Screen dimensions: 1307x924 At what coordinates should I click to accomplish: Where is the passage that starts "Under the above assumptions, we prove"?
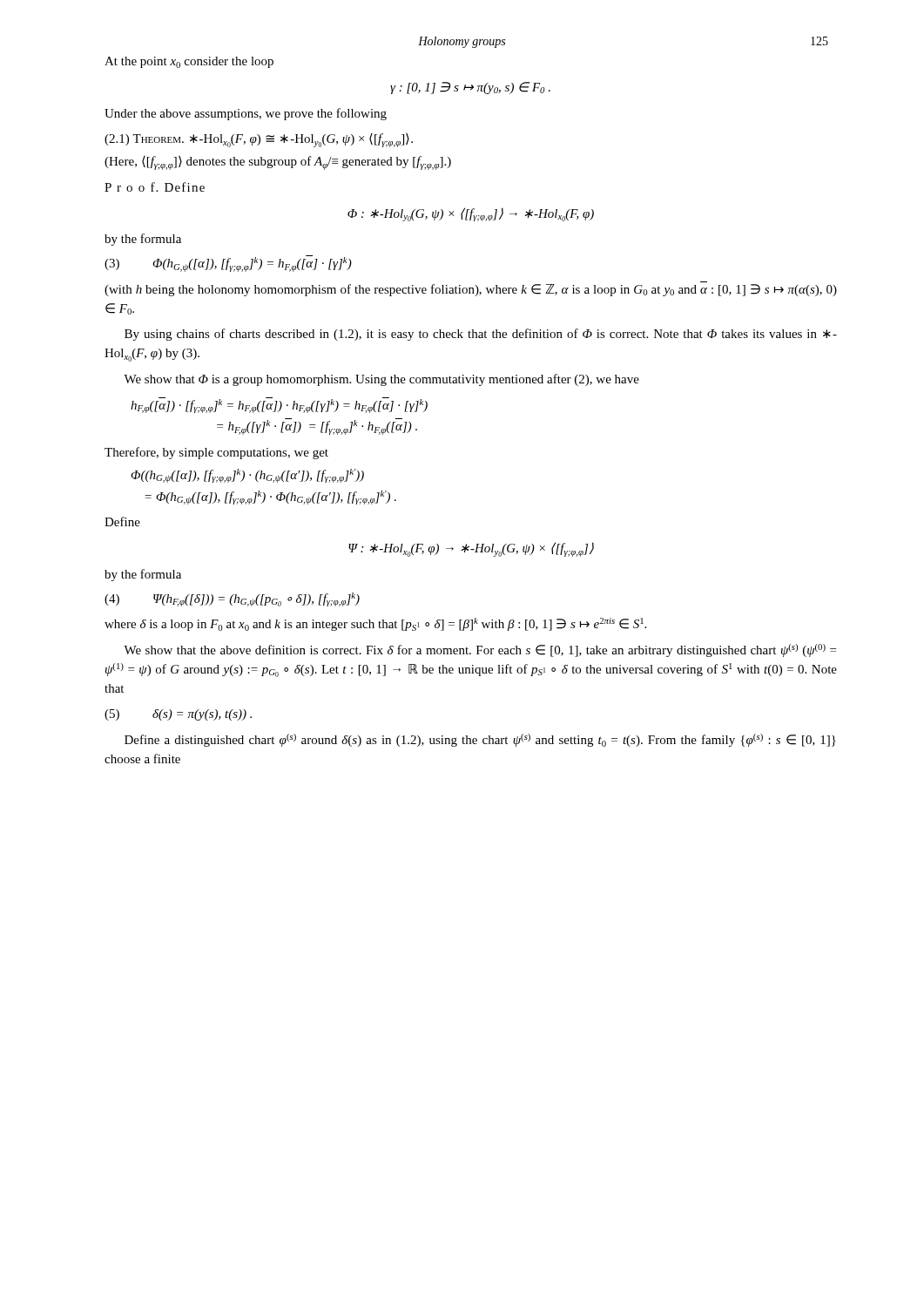pyautogui.click(x=246, y=113)
